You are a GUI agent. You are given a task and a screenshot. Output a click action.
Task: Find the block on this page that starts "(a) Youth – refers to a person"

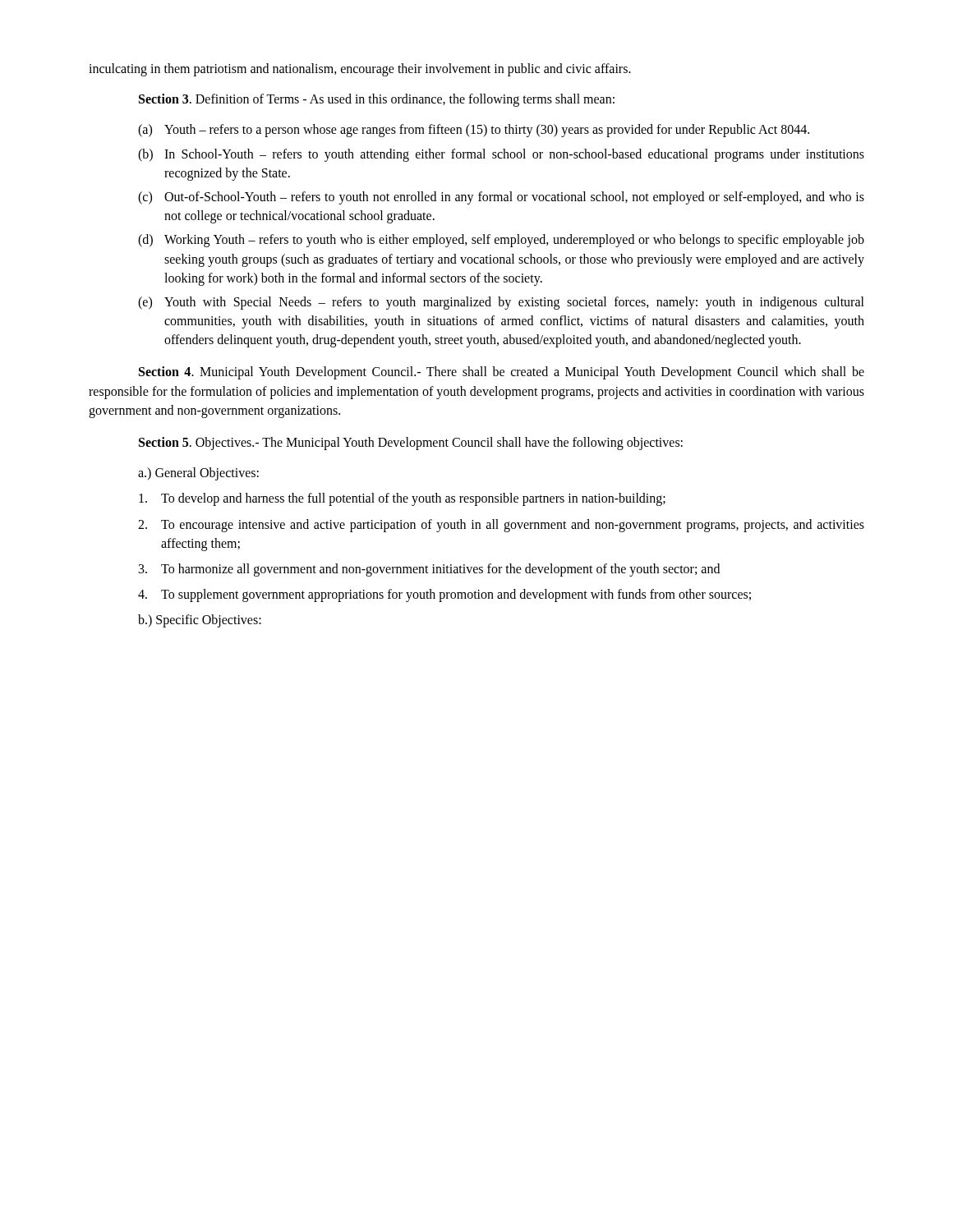(x=501, y=130)
